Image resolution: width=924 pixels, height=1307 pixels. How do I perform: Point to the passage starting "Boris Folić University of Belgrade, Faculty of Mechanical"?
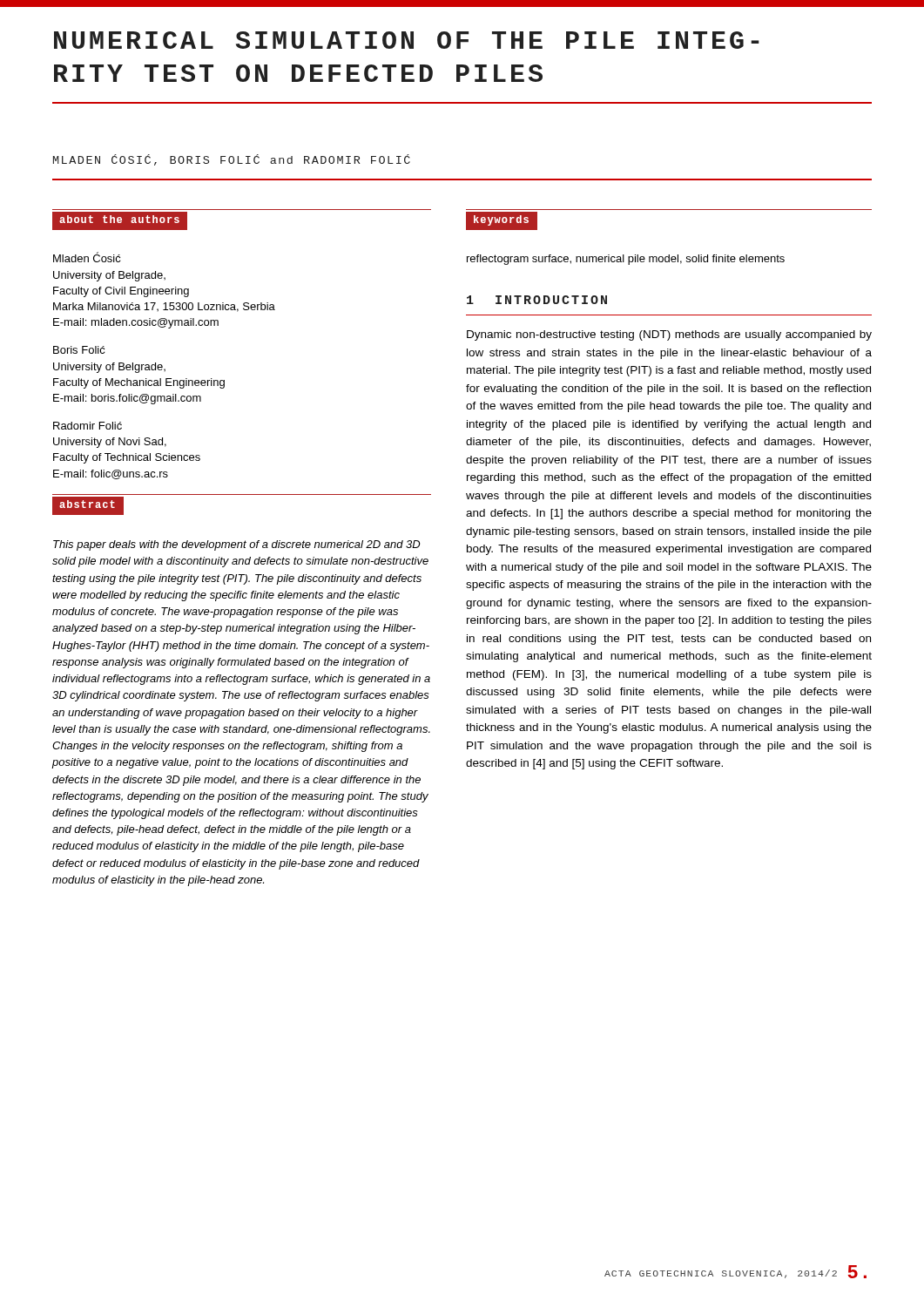[139, 374]
